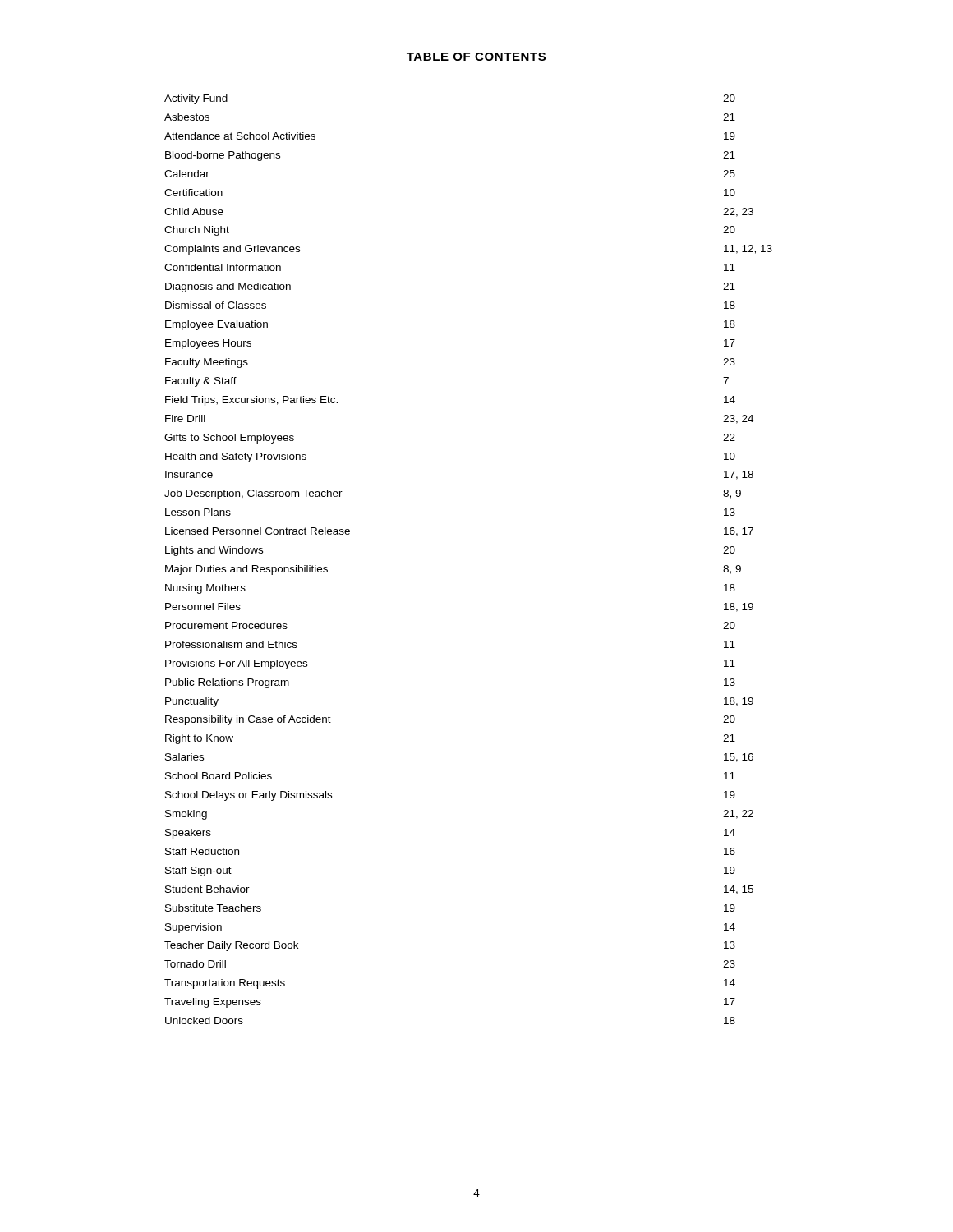Viewport: 953px width, 1232px height.
Task: Click on the list item that says "Staff Sign-out19"
Action: click(198, 871)
